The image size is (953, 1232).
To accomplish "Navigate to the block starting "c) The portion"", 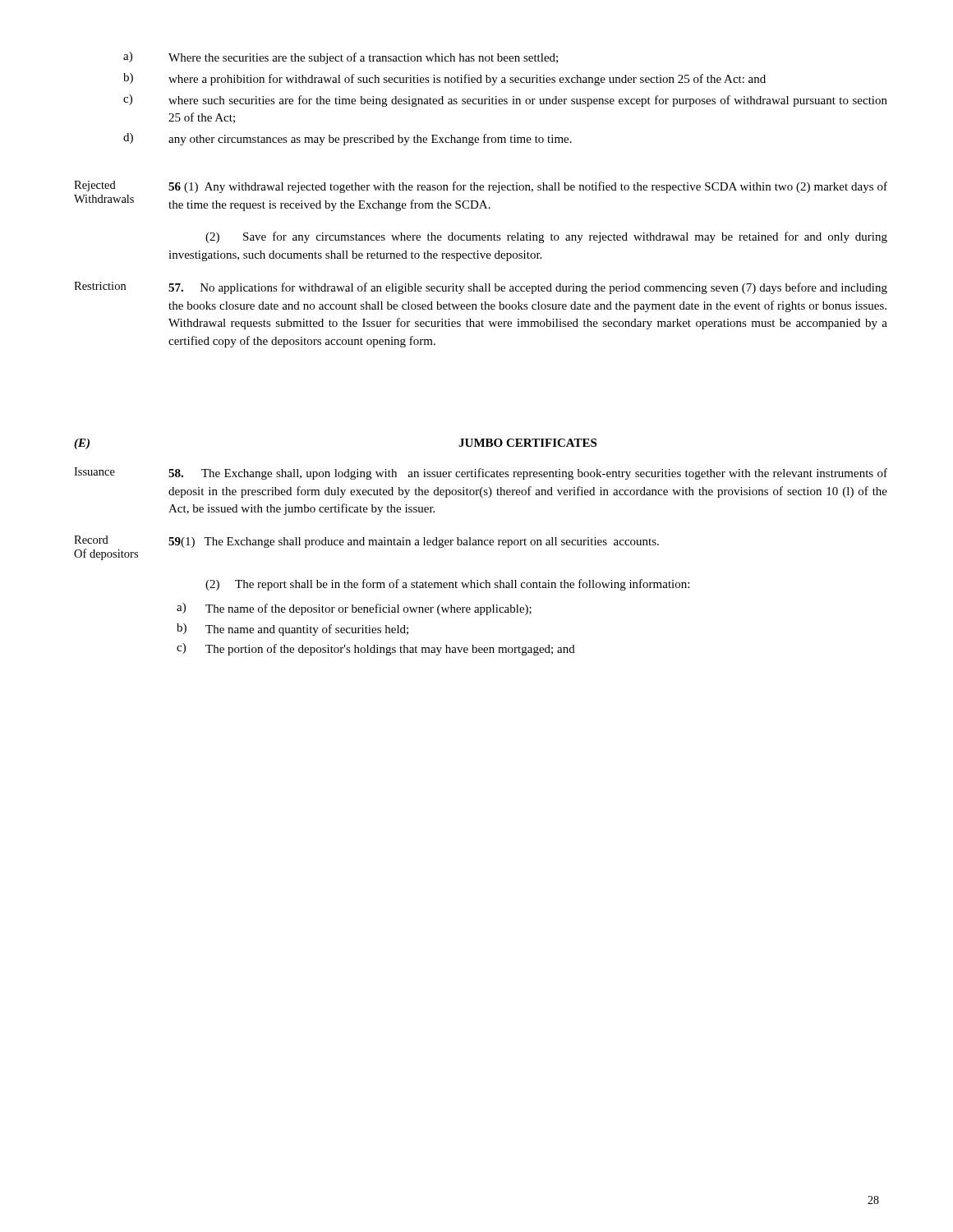I will point(532,650).
